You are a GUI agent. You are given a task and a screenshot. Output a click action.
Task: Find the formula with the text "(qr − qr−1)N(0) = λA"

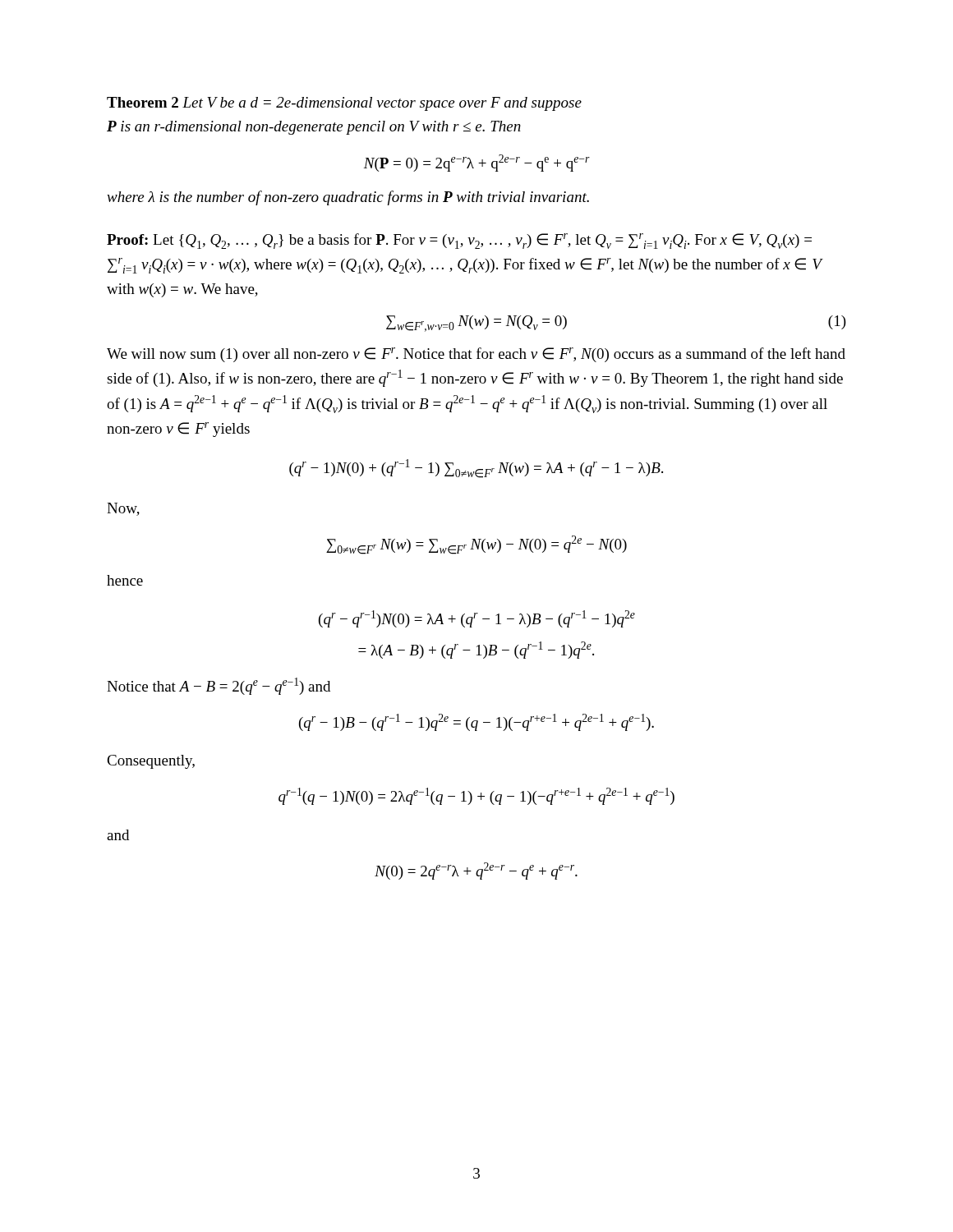[476, 633]
